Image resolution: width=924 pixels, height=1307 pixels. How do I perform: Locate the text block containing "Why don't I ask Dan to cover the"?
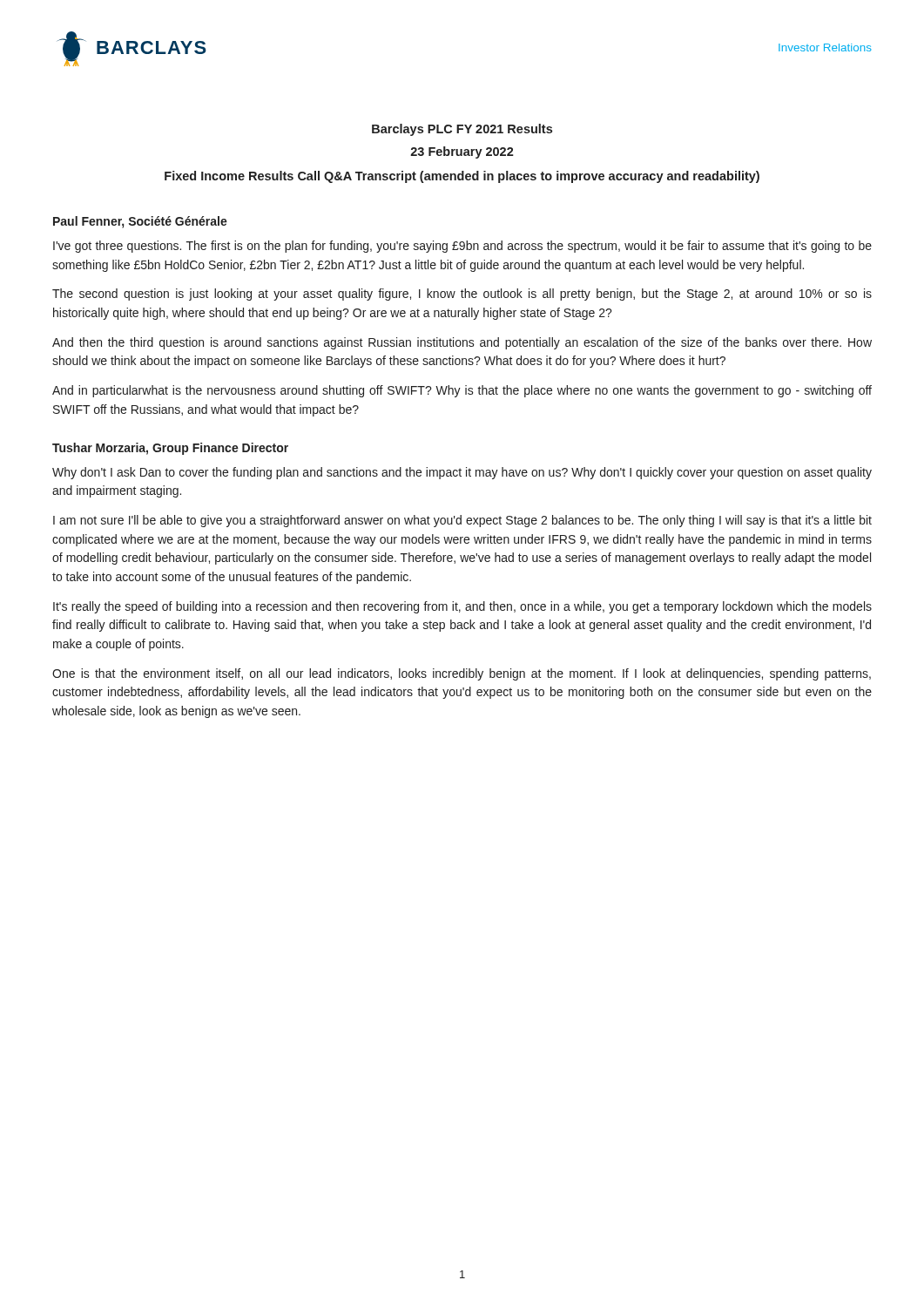point(462,481)
